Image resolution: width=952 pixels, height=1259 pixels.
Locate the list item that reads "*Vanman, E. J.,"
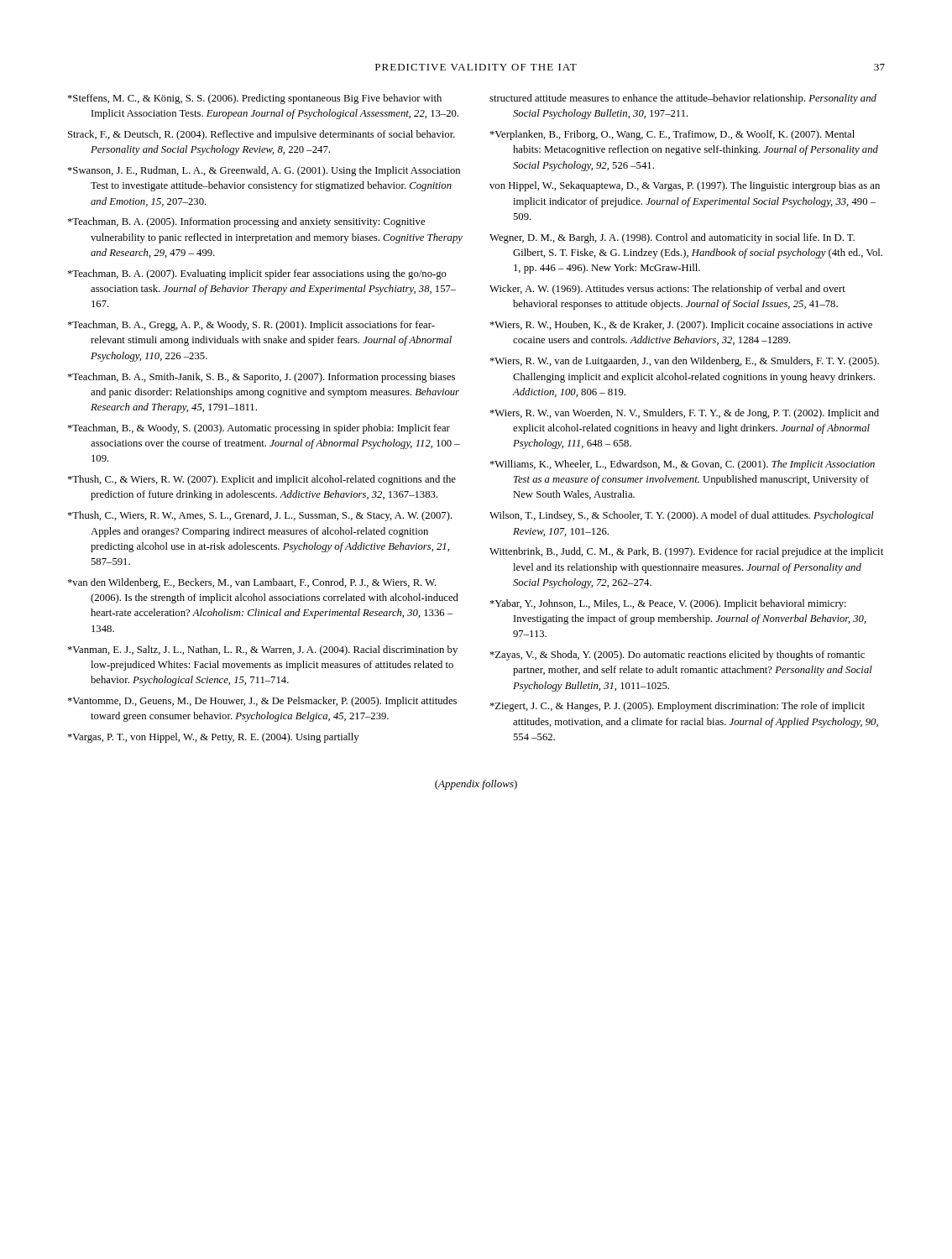click(x=262, y=665)
